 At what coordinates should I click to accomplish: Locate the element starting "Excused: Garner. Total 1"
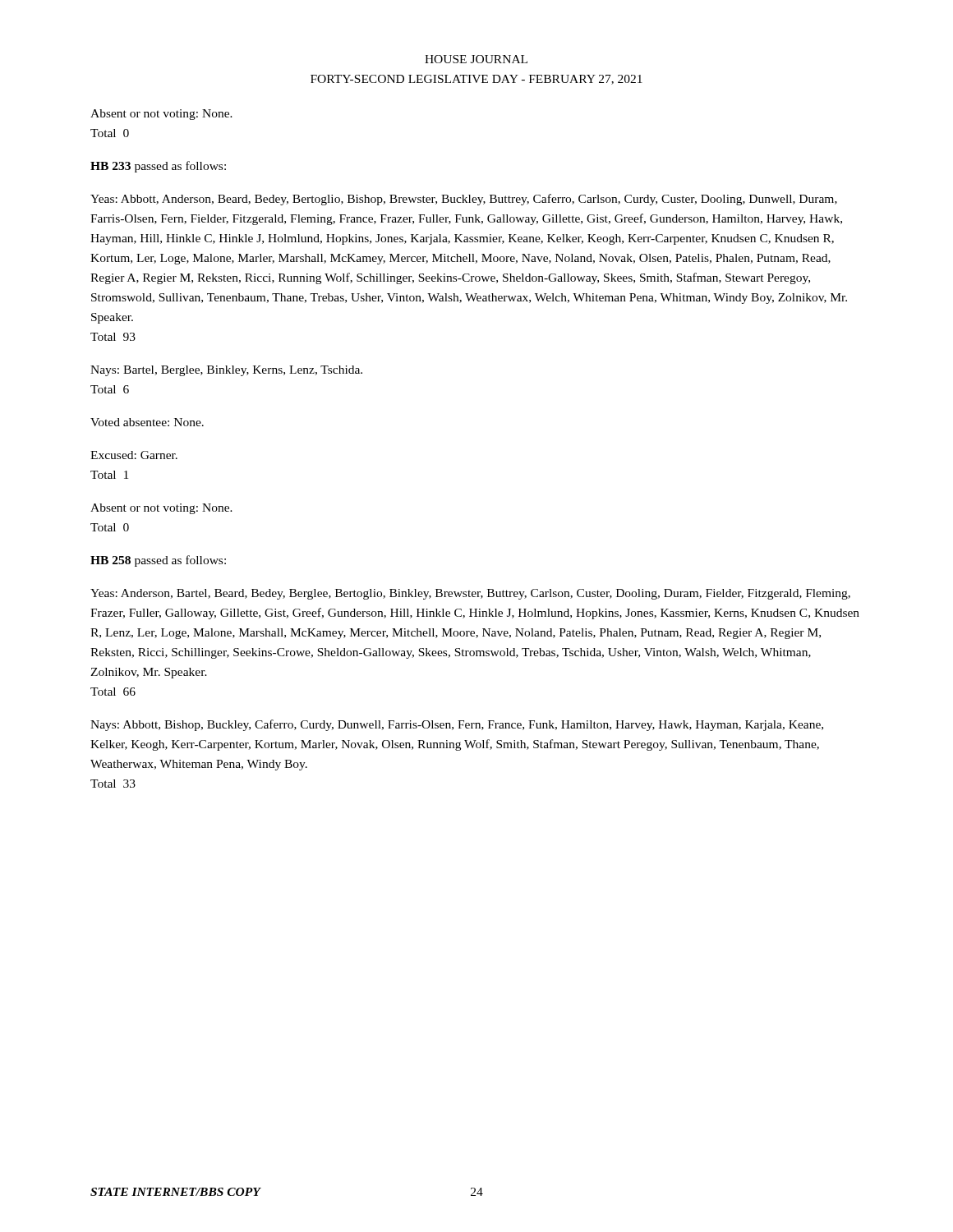click(x=134, y=465)
